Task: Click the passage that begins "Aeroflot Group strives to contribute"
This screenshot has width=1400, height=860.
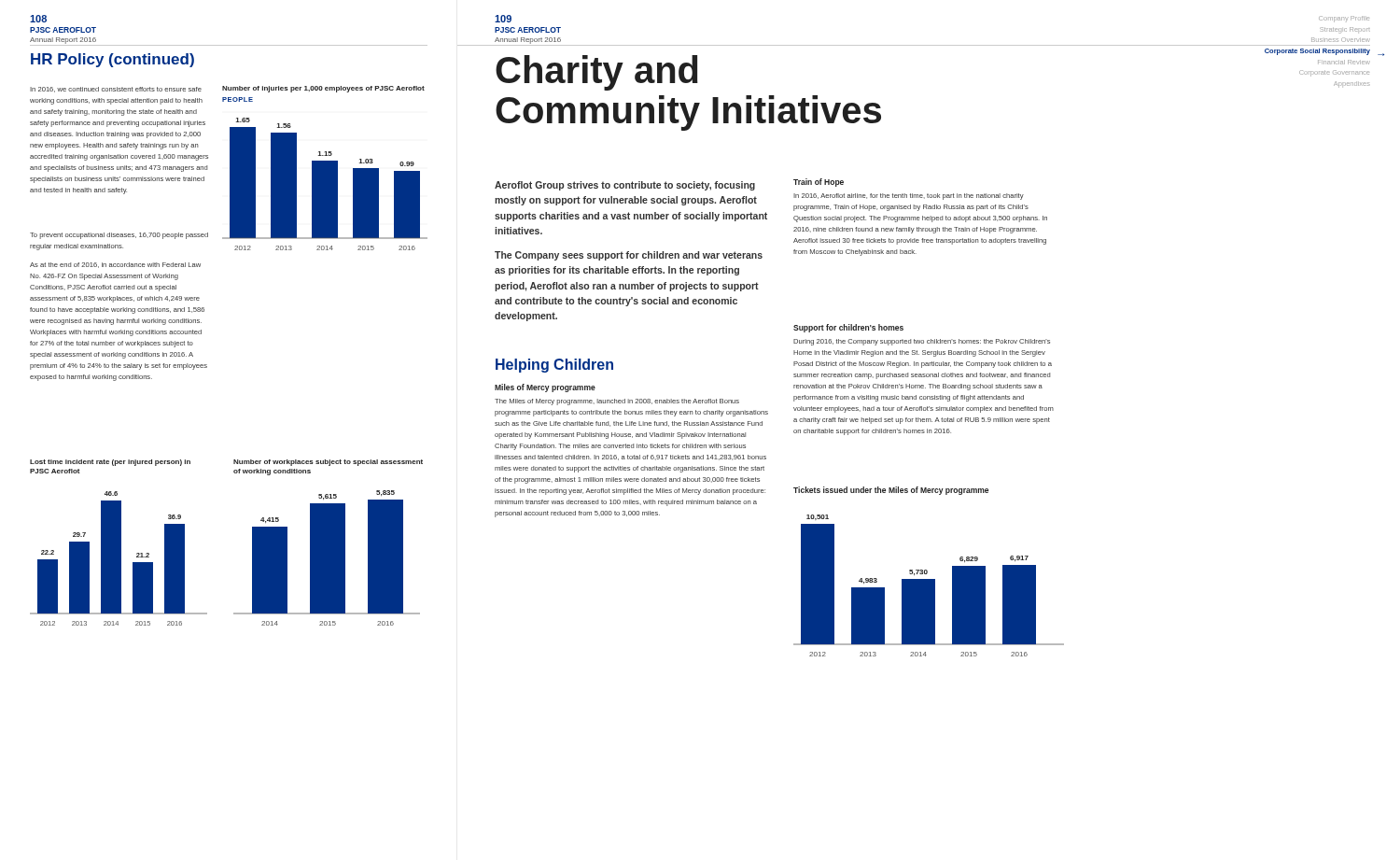Action: tap(632, 250)
